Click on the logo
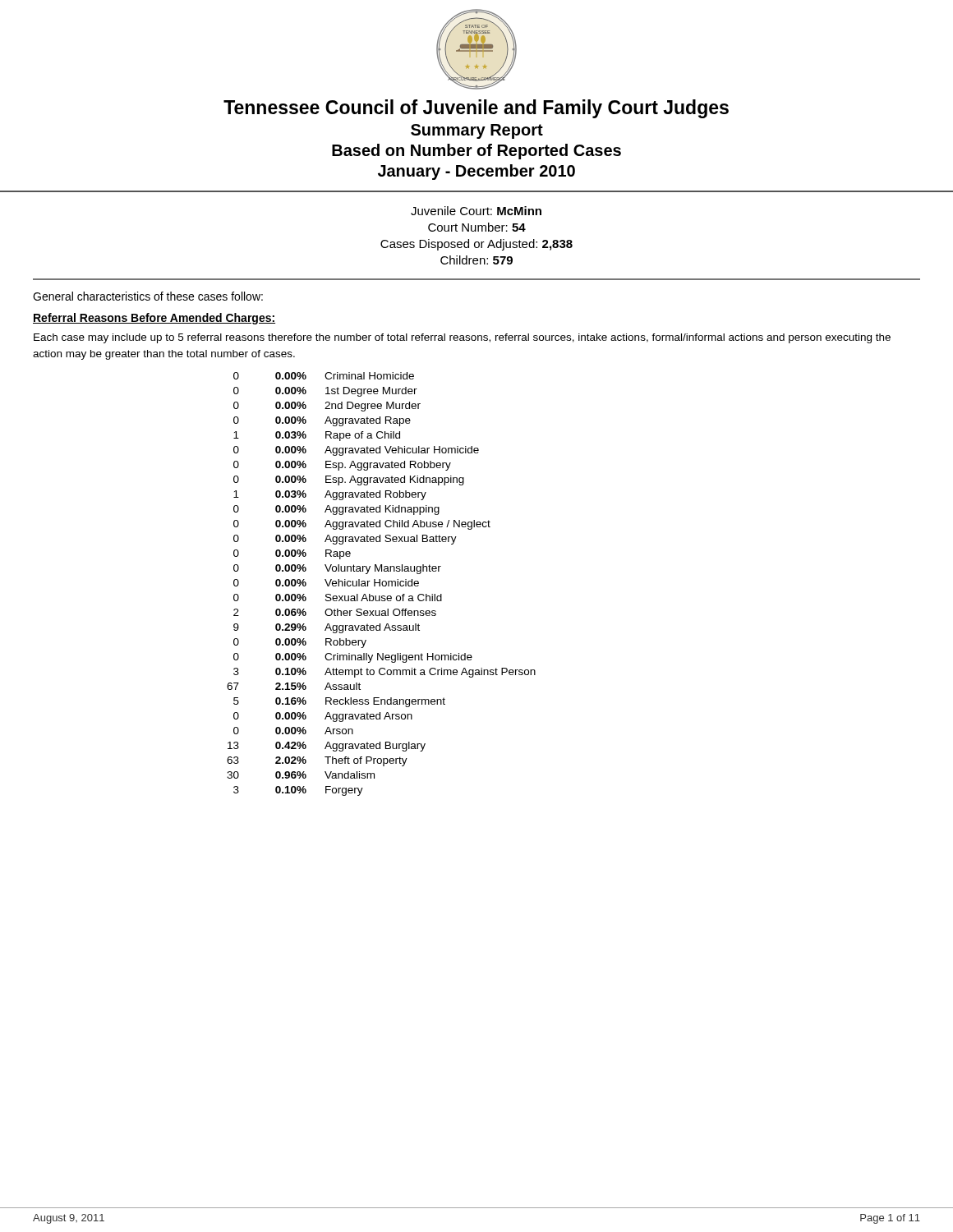The height and width of the screenshot is (1232, 953). pyautogui.click(x=476, y=49)
